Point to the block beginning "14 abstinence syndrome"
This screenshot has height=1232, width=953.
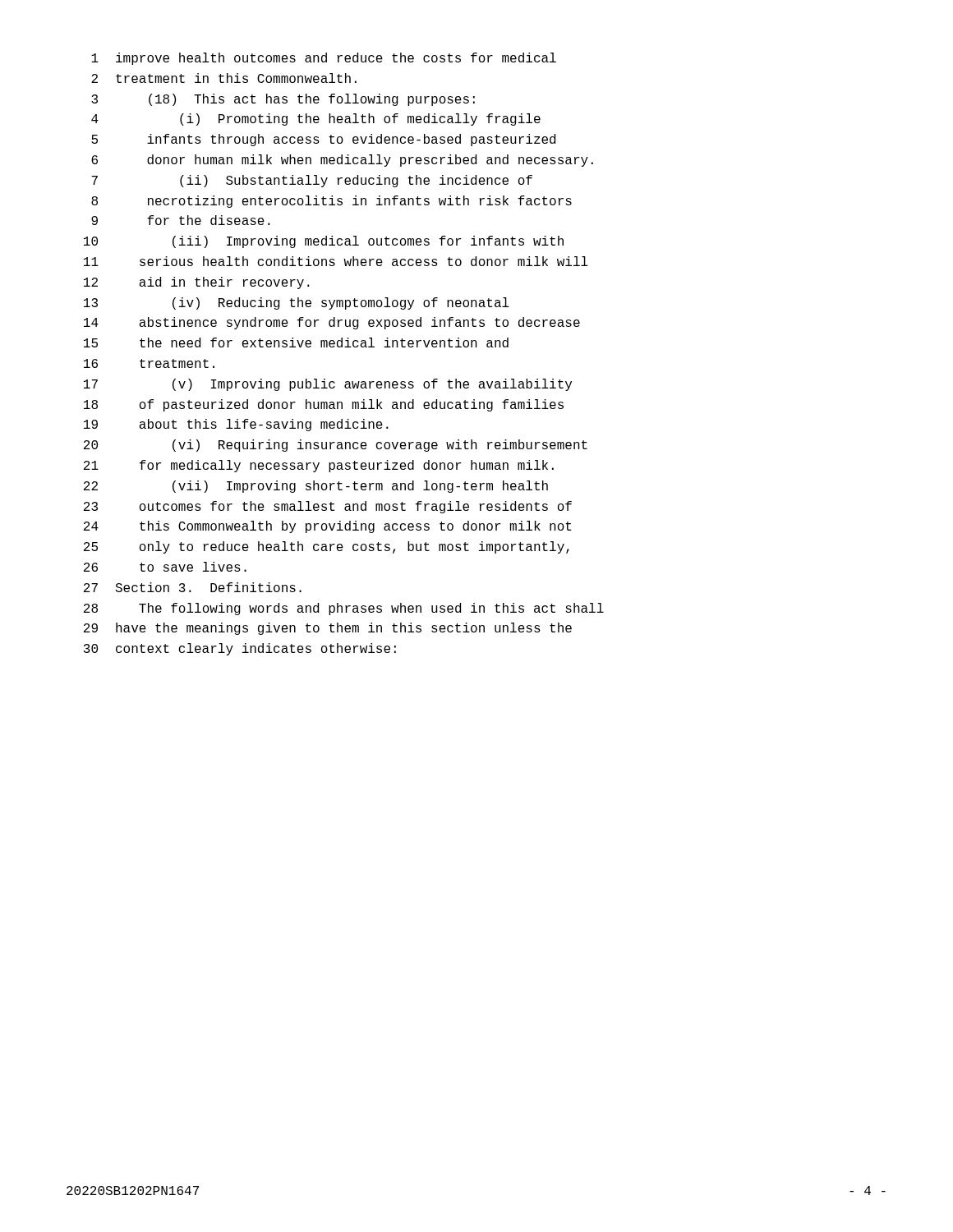point(323,324)
